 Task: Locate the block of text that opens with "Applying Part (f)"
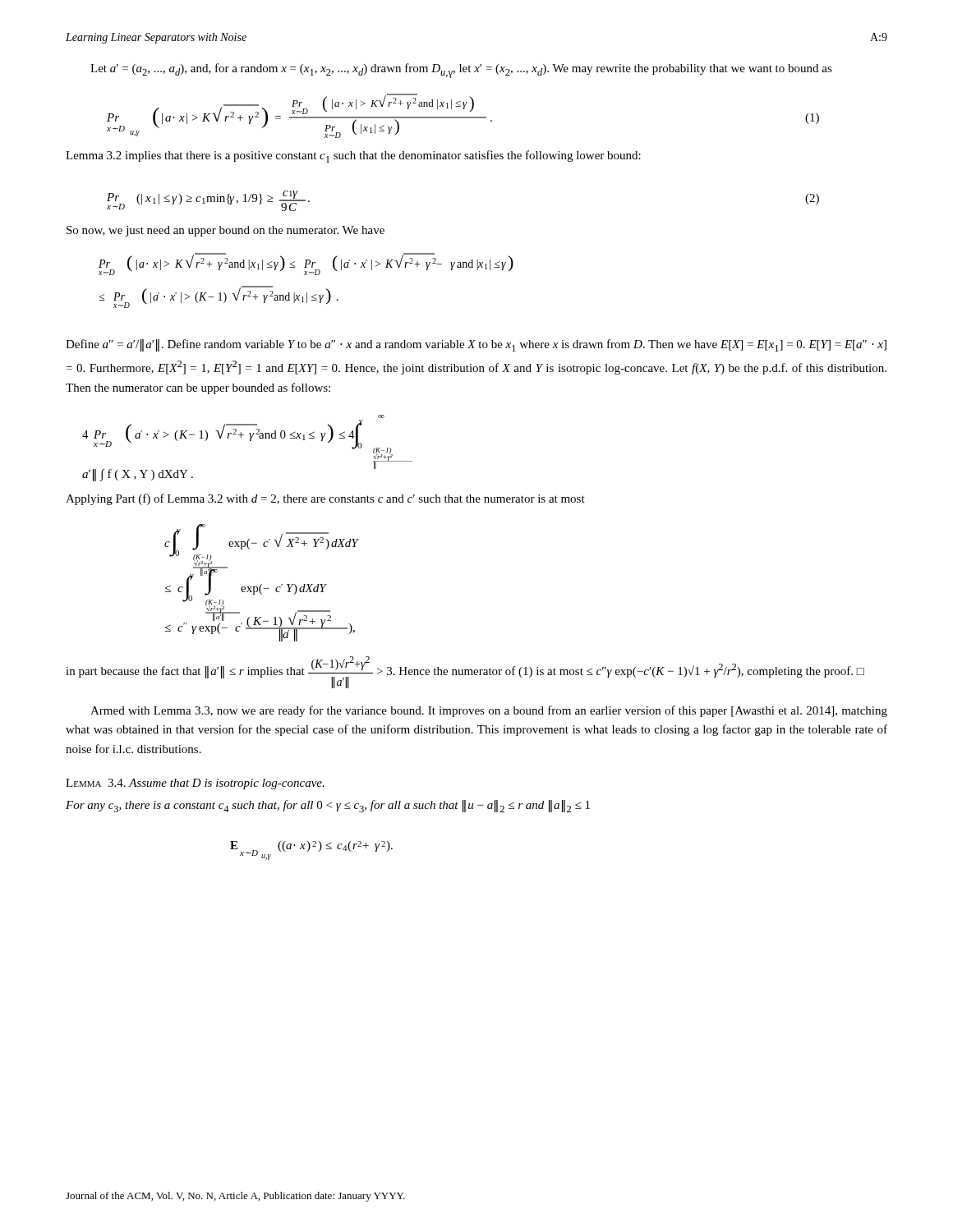click(476, 499)
